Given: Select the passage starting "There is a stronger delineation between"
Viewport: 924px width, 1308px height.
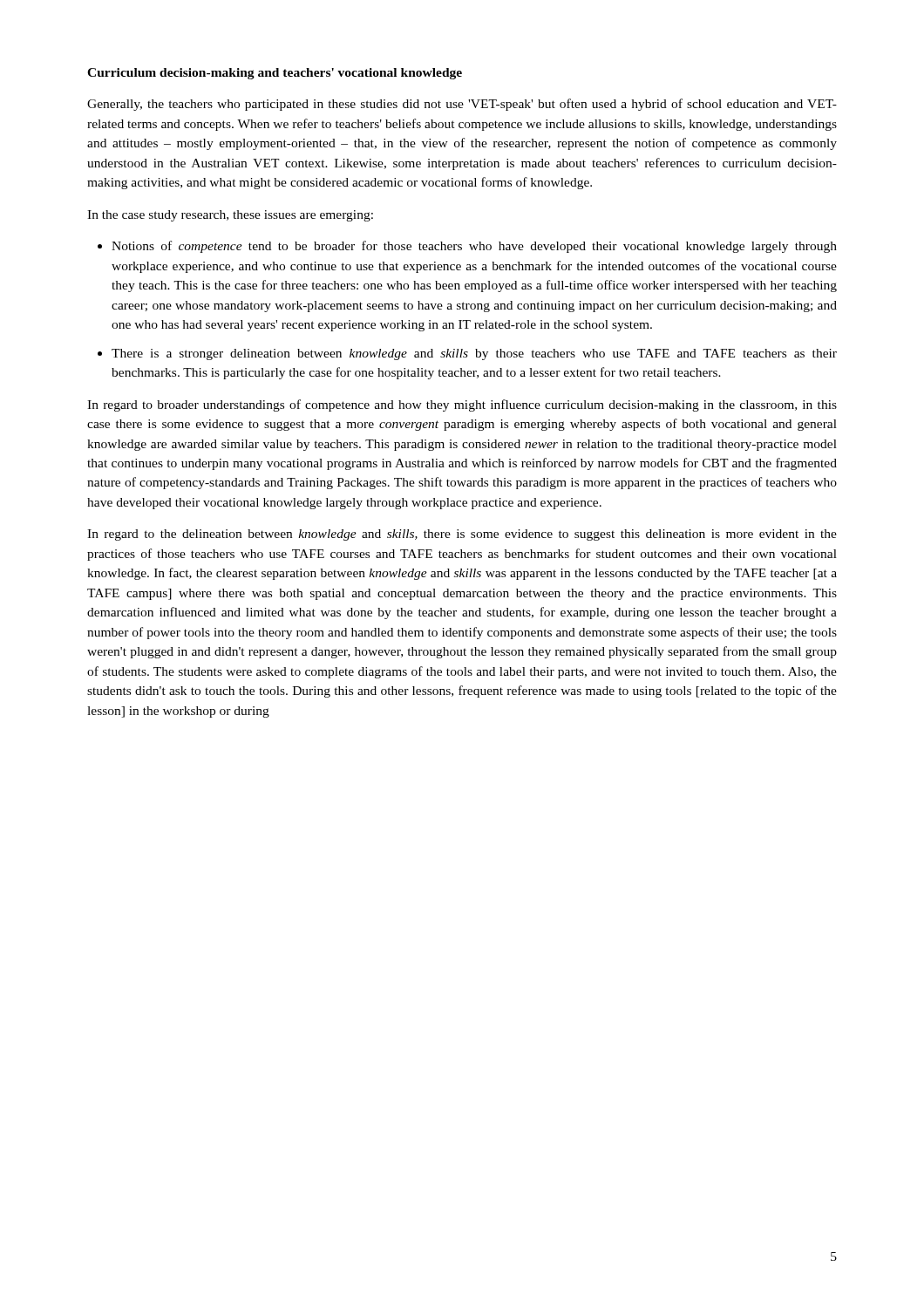Looking at the screenshot, I should pos(474,362).
